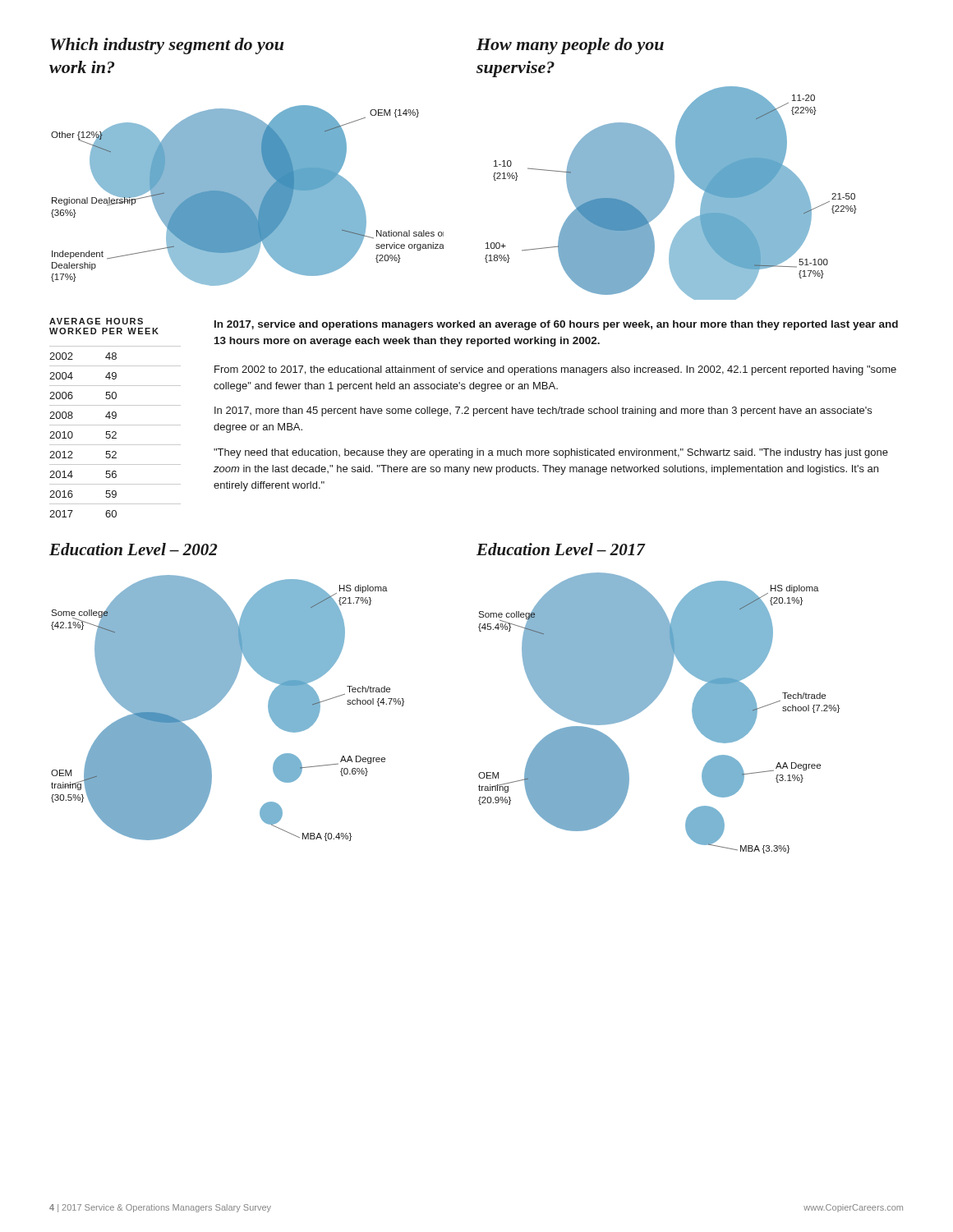This screenshot has height=1232, width=953.
Task: Select the table that reads "2010"
Action: [115, 435]
